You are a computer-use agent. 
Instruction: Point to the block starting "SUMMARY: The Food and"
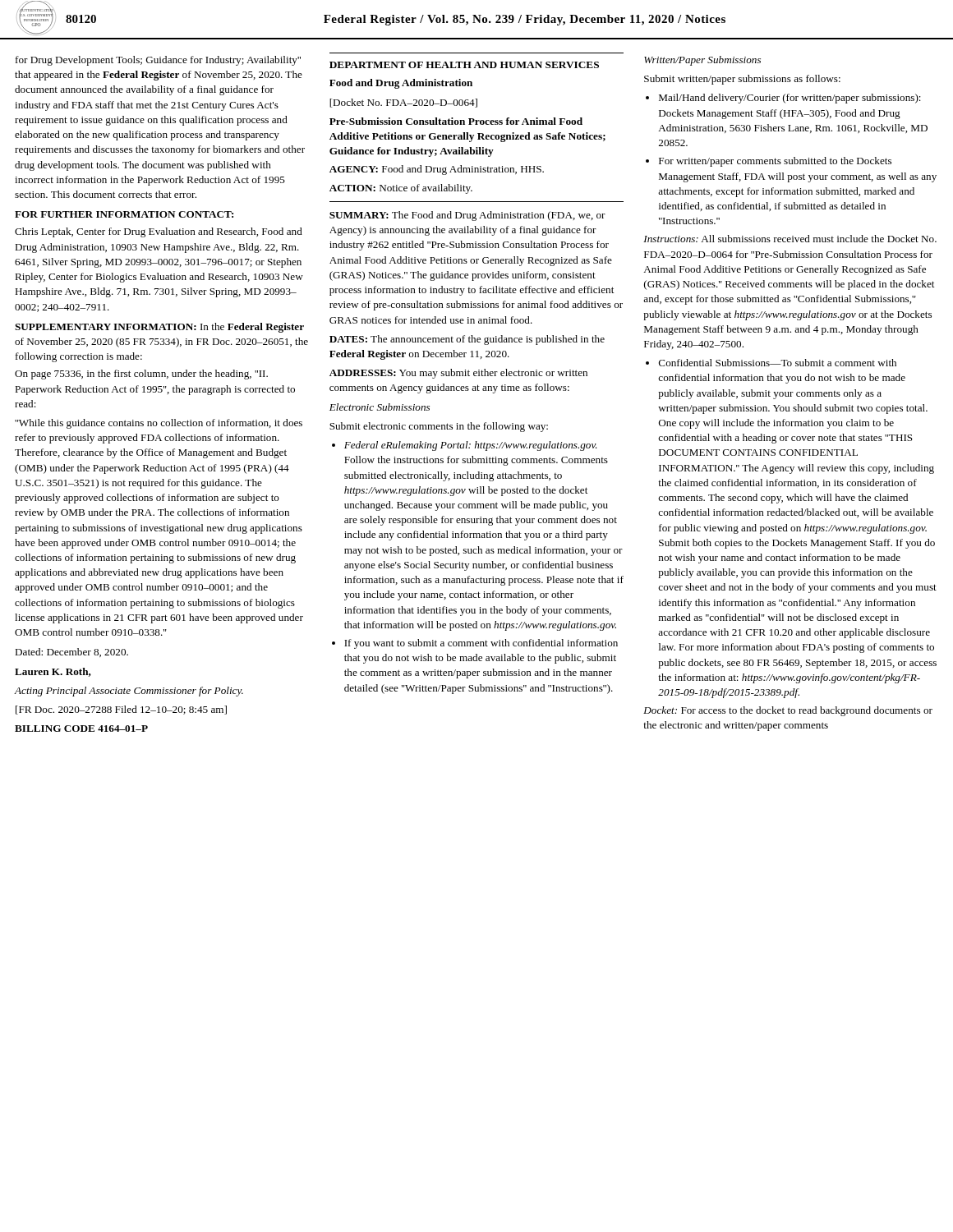pyautogui.click(x=476, y=268)
